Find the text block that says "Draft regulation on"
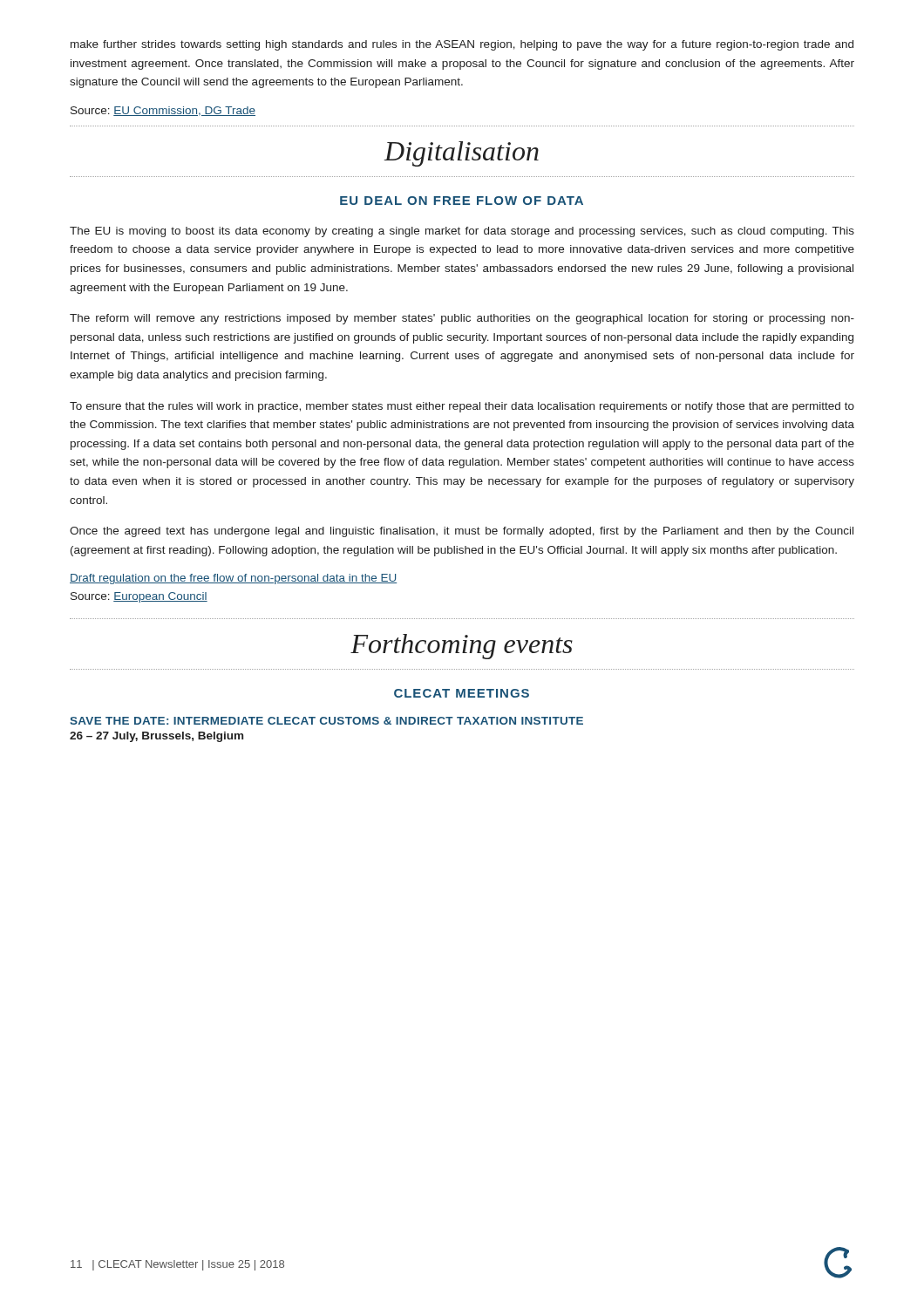924x1308 pixels. click(x=233, y=579)
